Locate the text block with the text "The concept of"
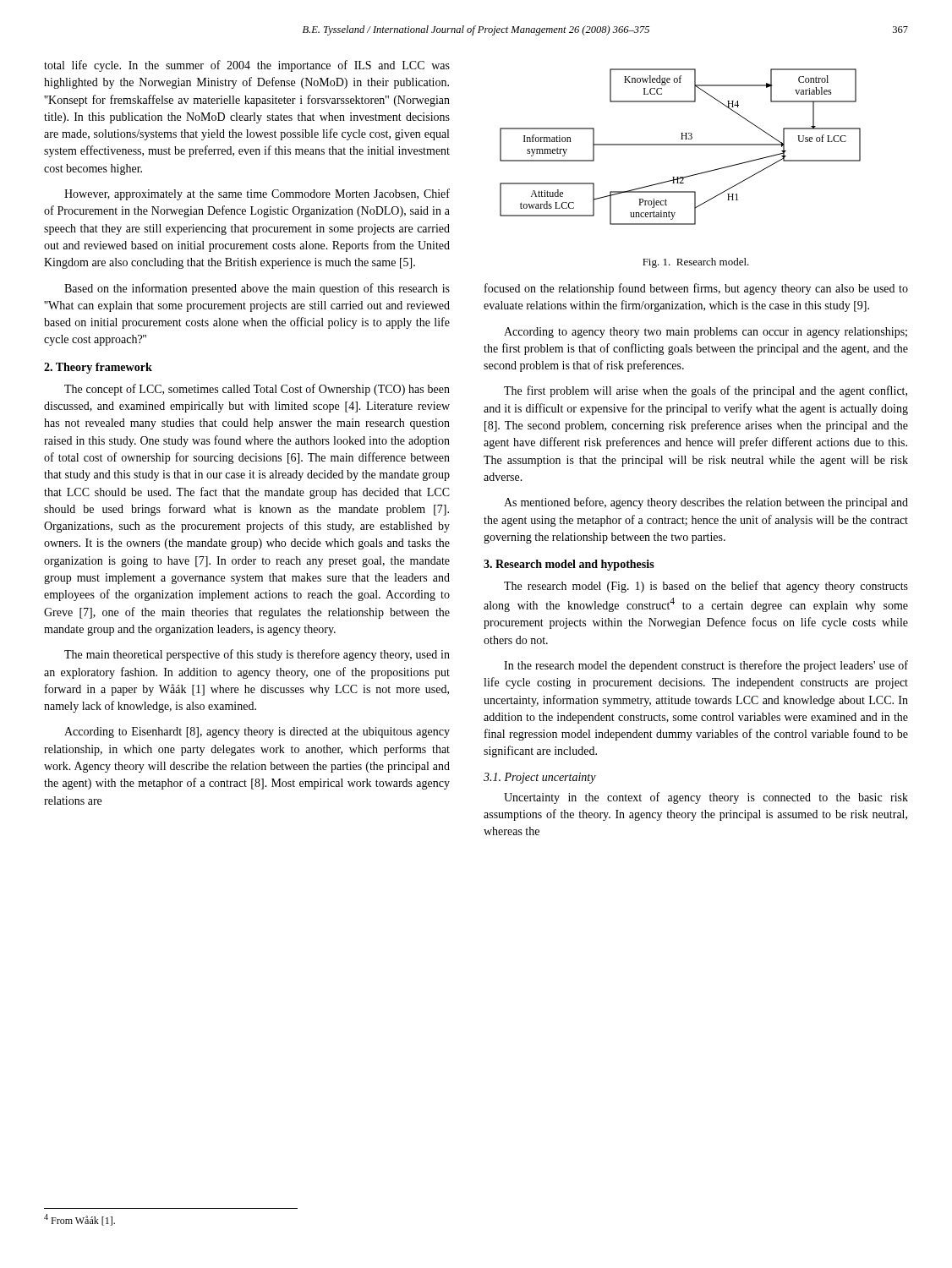 tap(247, 510)
